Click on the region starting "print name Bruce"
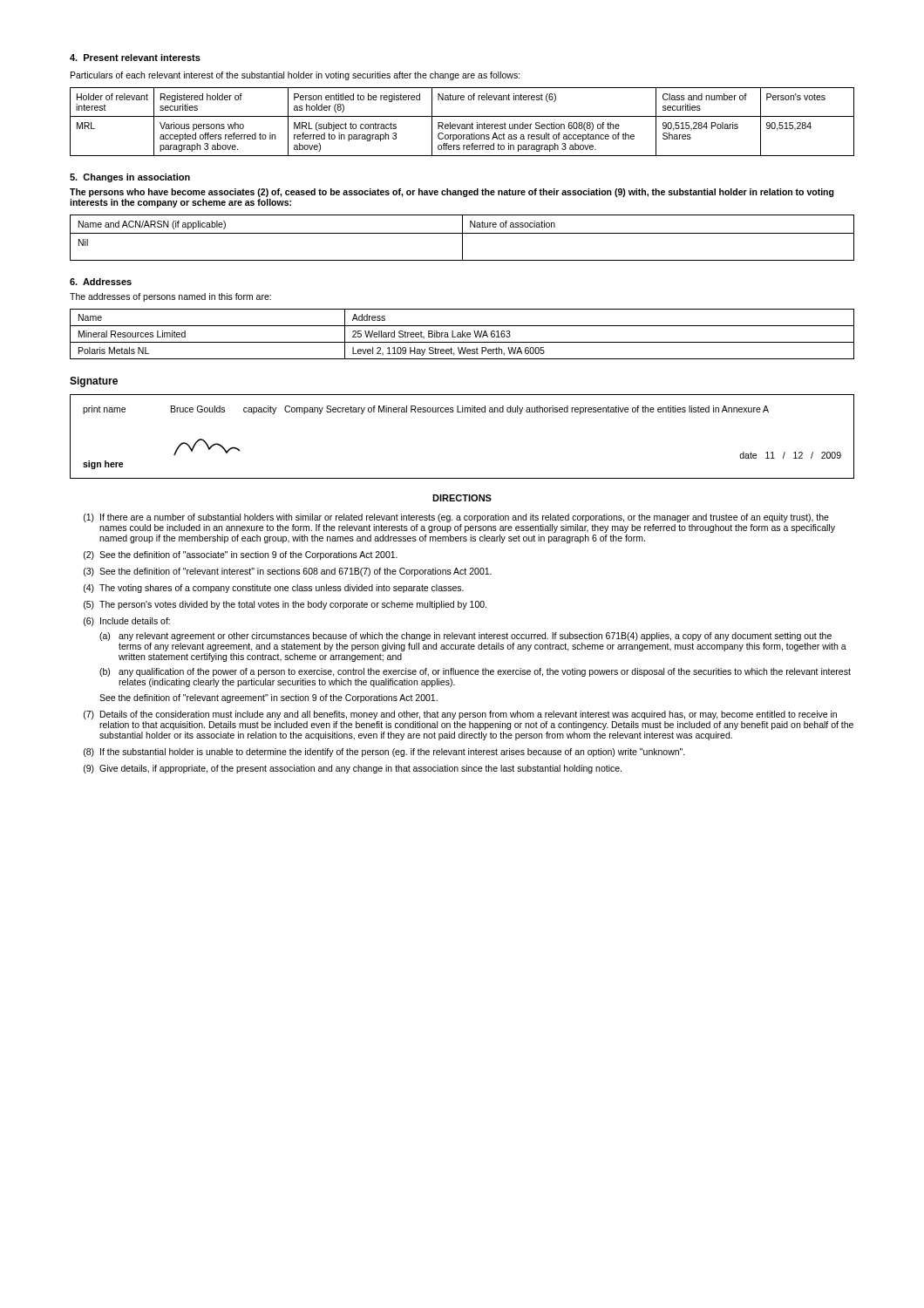The image size is (924, 1308). 462,436
